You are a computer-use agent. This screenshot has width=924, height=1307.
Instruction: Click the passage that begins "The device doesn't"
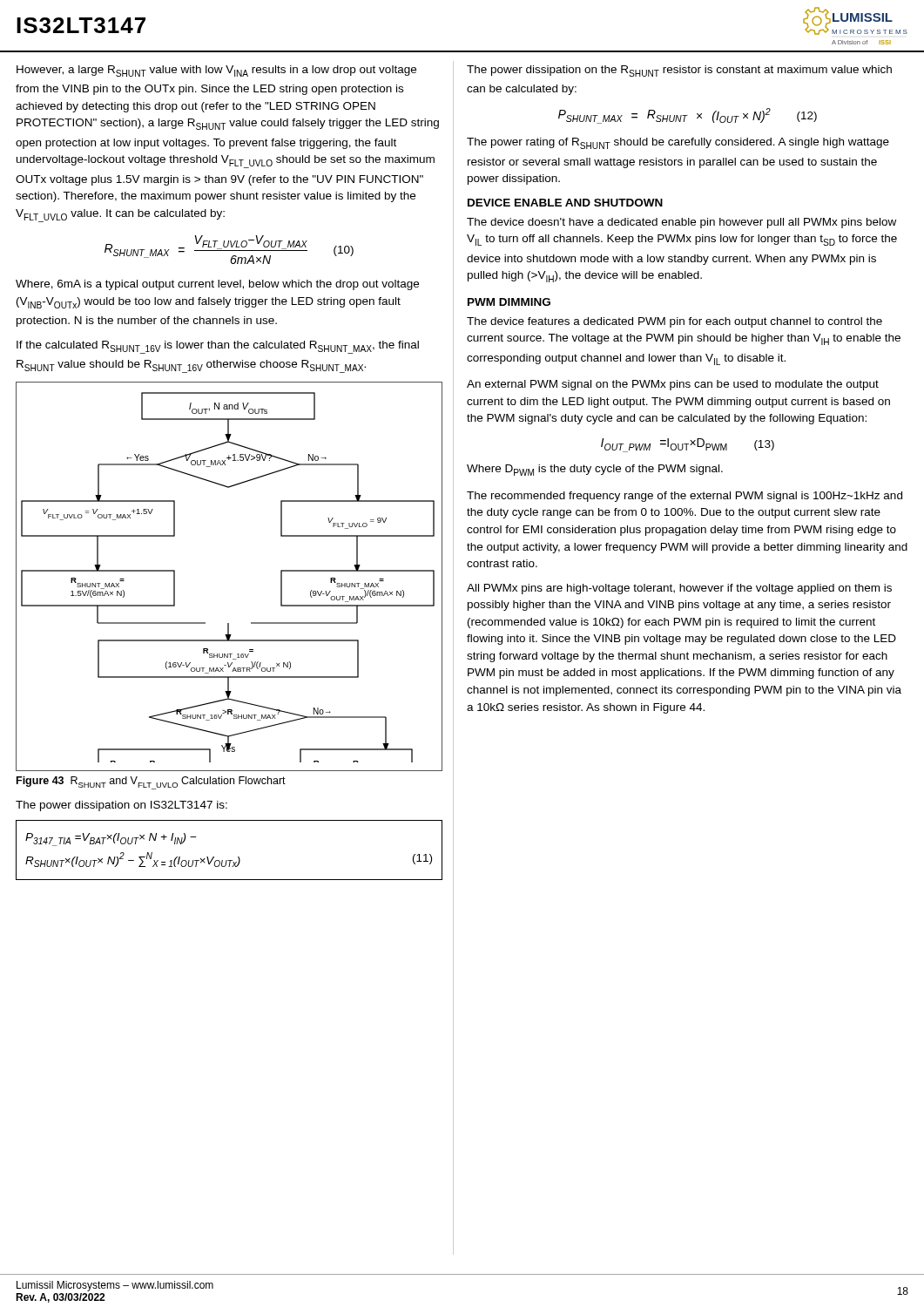tap(688, 250)
